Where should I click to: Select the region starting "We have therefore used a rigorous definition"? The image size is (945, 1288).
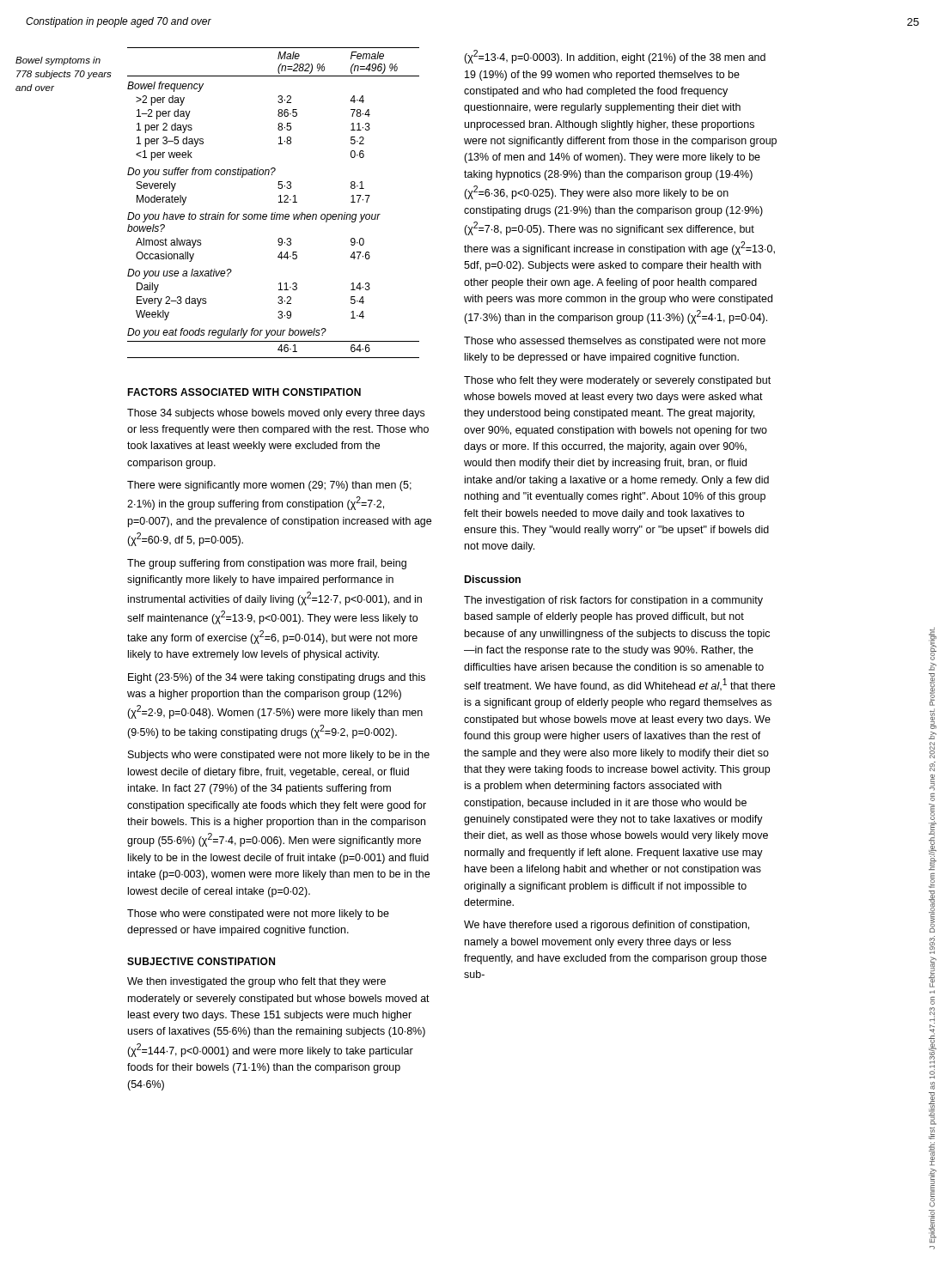point(615,950)
